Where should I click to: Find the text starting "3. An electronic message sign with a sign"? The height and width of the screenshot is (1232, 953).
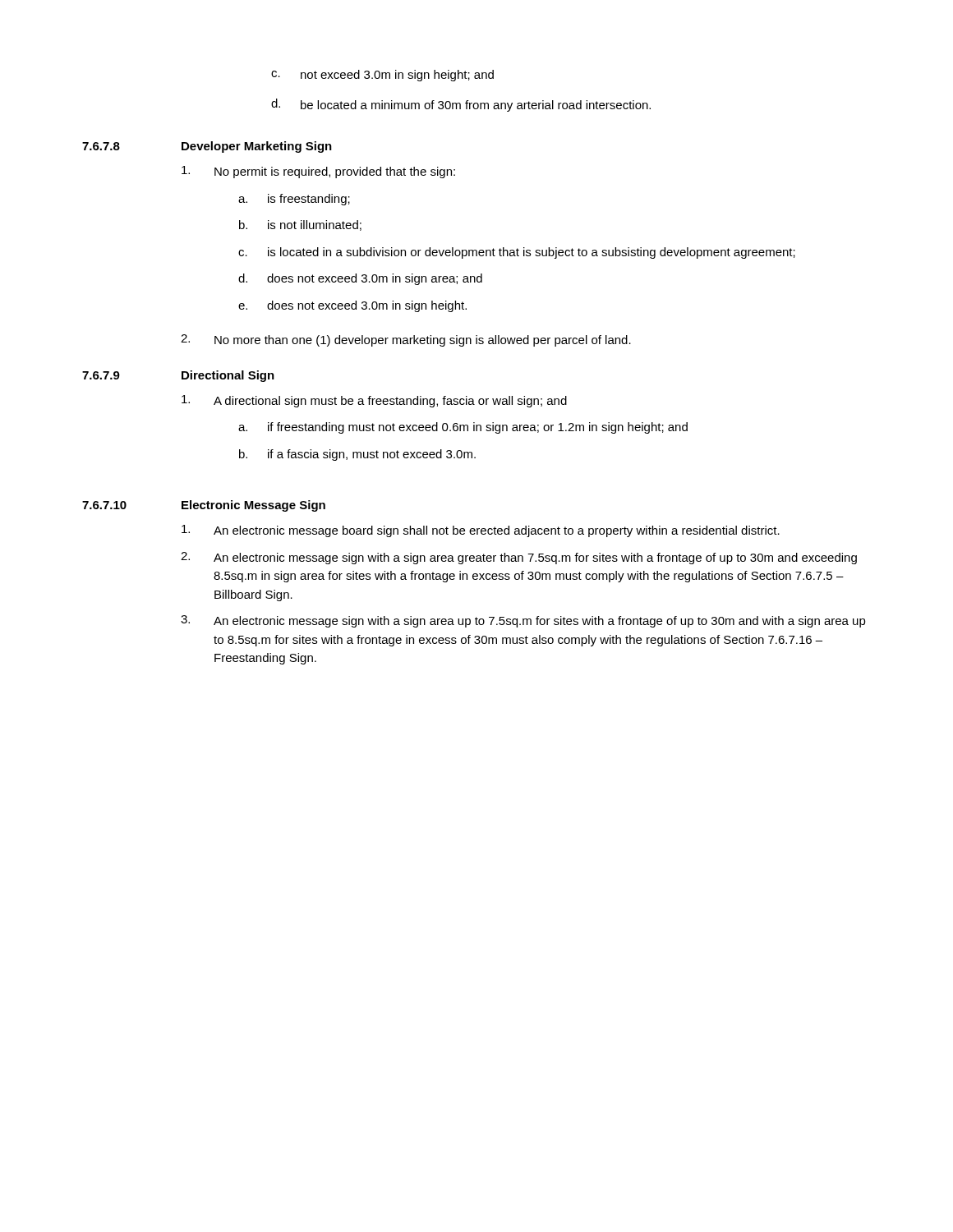[526, 640]
